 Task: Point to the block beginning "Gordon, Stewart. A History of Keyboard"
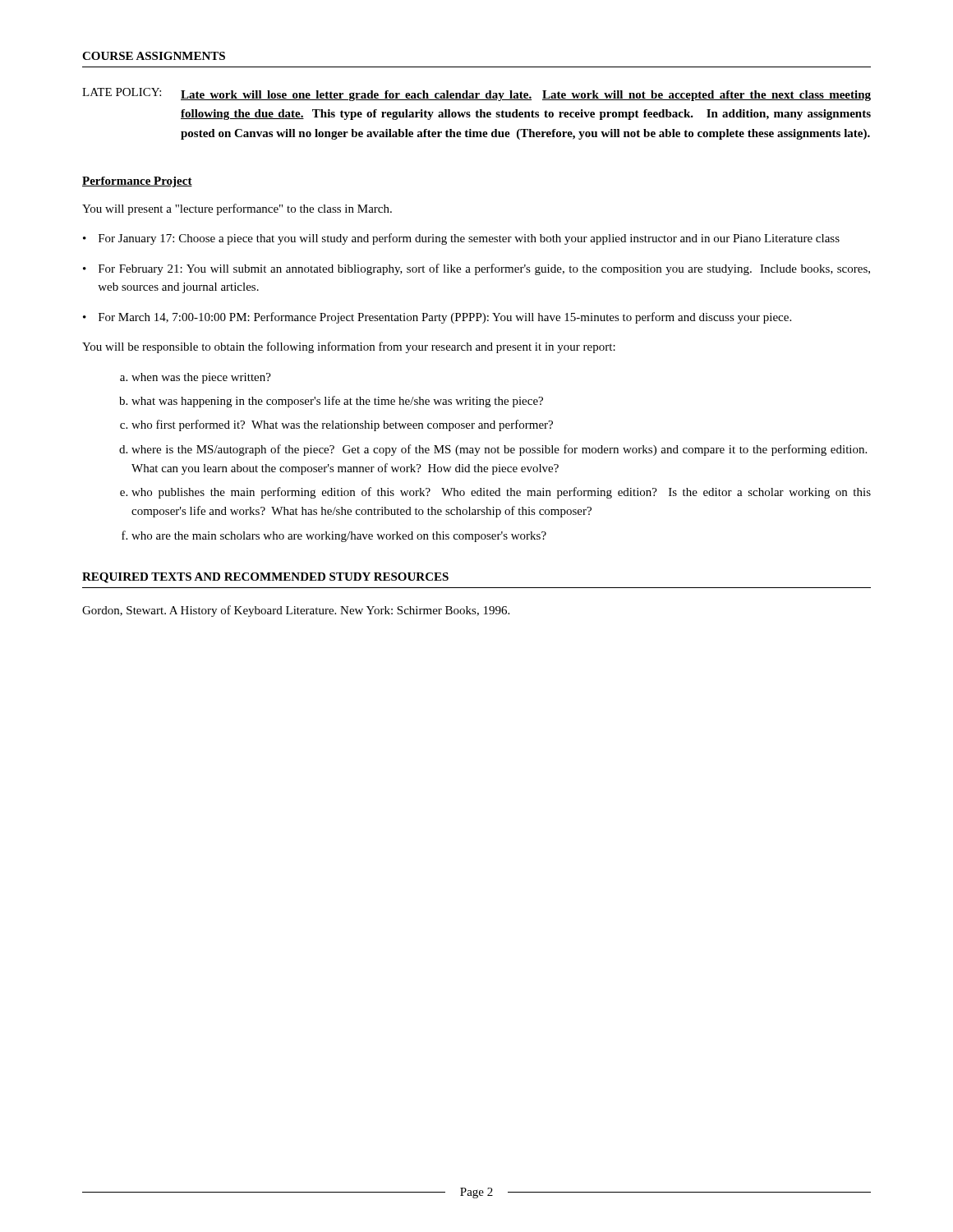tap(296, 610)
